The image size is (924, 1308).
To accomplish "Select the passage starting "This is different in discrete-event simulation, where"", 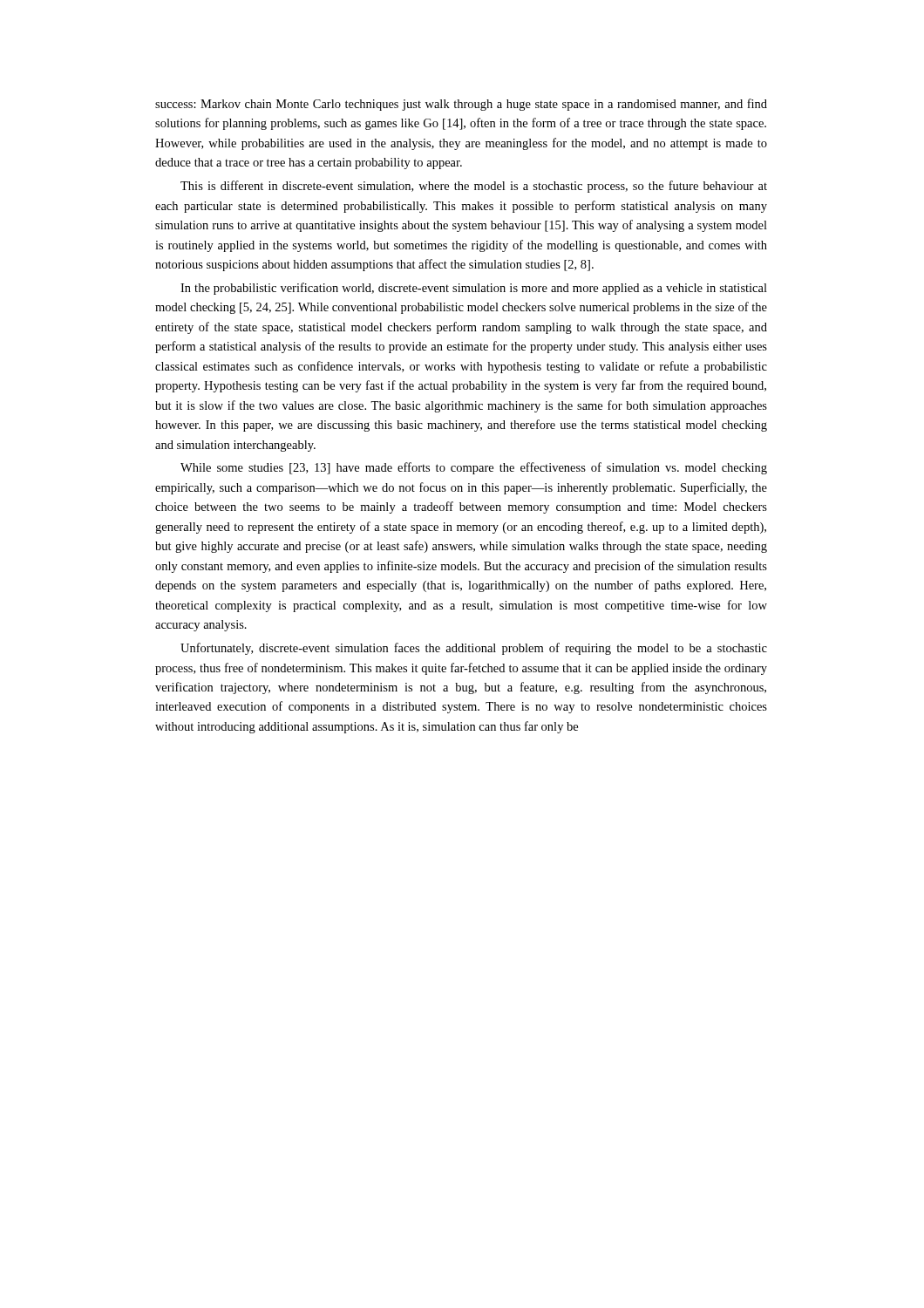I will [x=461, y=225].
